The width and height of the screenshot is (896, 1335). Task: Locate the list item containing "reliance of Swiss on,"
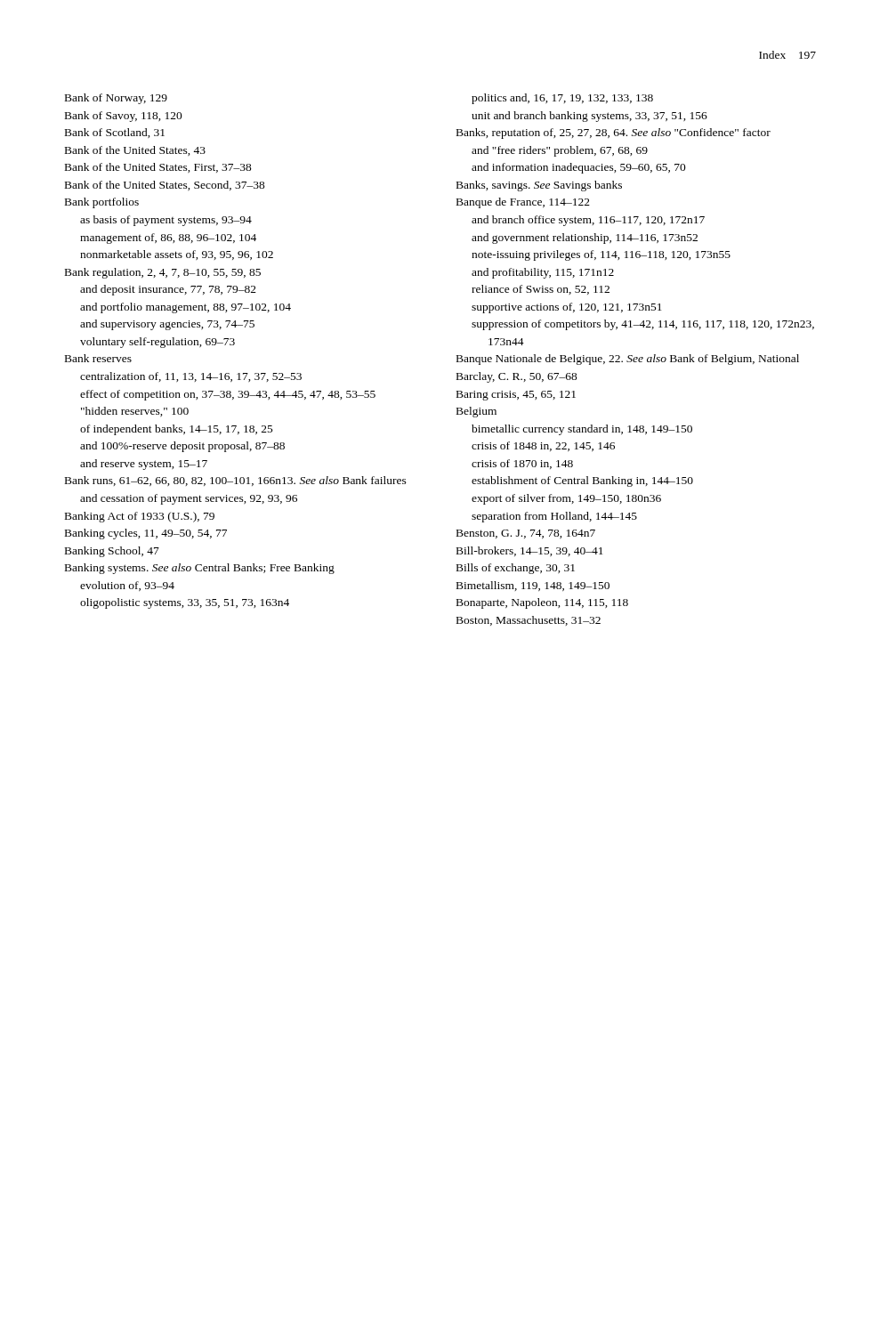pos(541,289)
